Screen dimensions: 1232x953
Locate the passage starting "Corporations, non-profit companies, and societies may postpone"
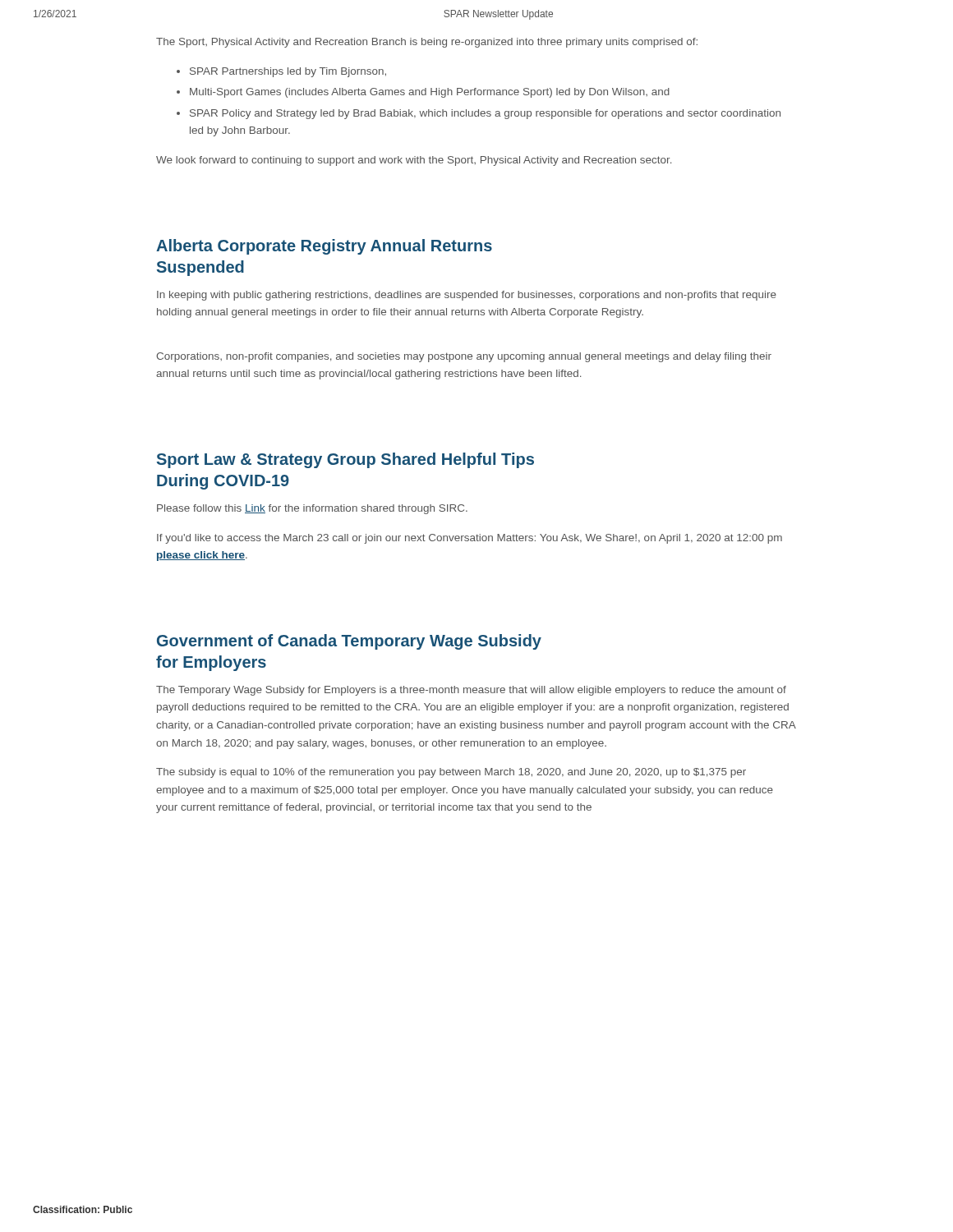(x=464, y=365)
